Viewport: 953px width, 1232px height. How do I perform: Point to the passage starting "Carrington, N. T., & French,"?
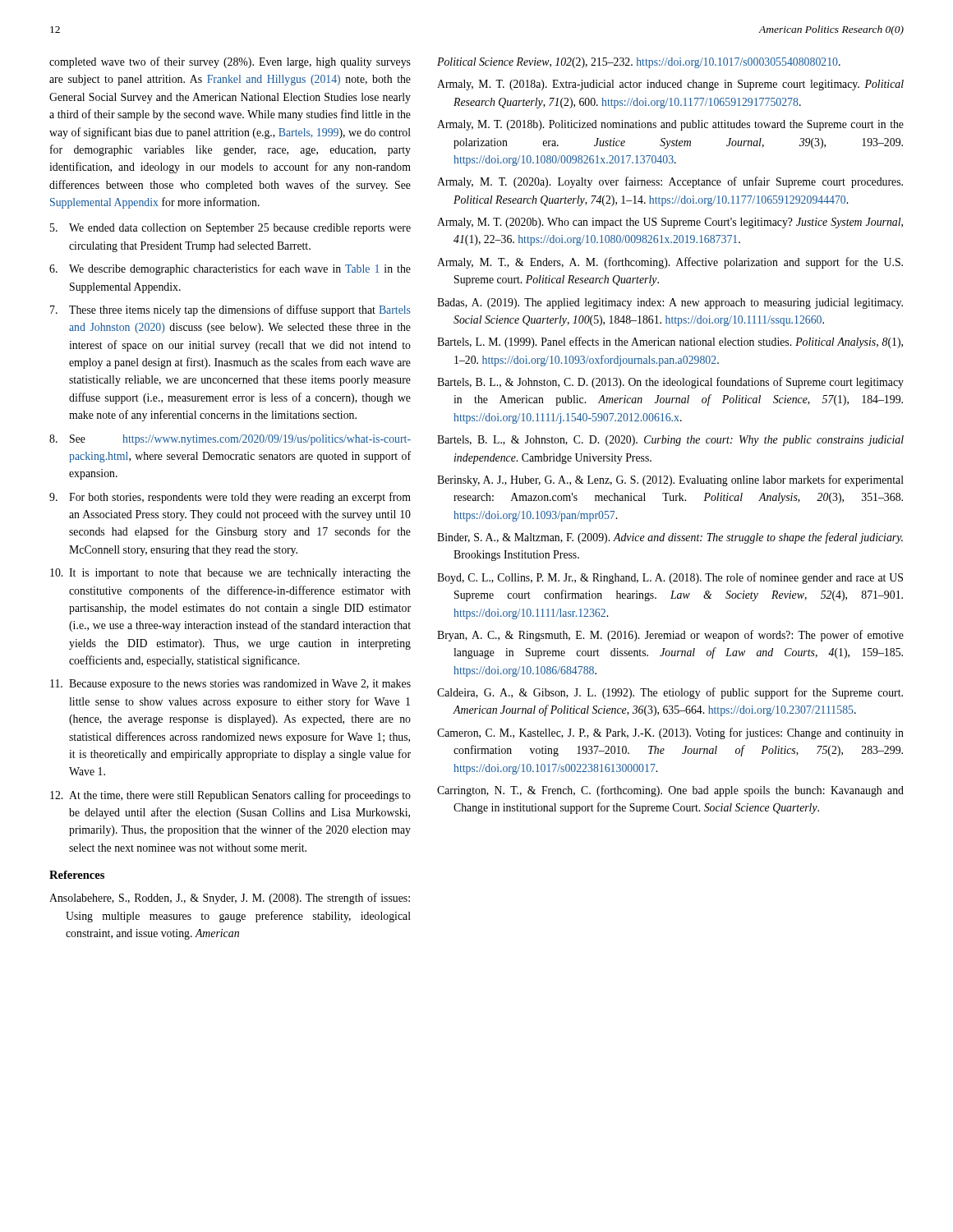pyautogui.click(x=670, y=799)
